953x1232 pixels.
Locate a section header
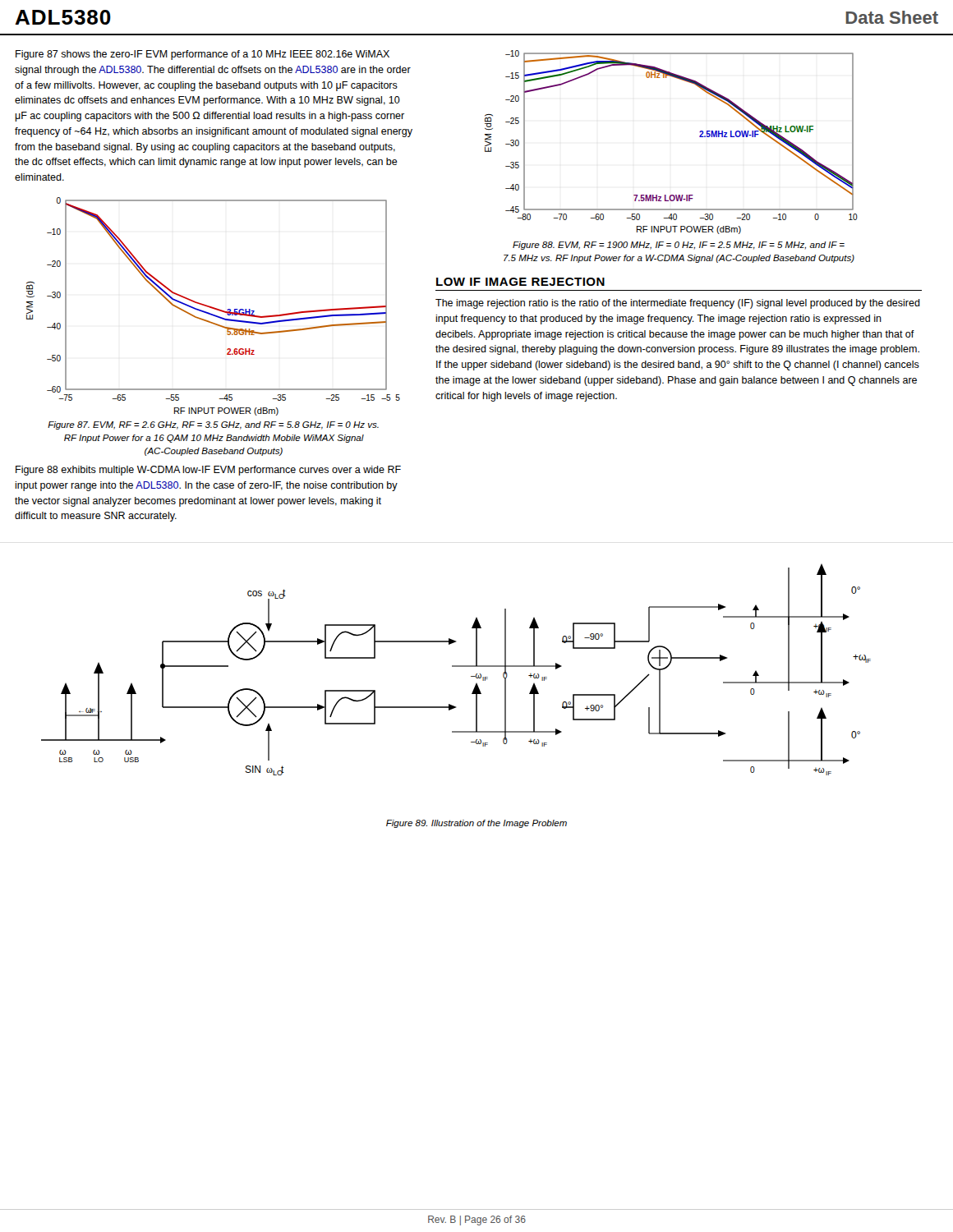point(520,281)
